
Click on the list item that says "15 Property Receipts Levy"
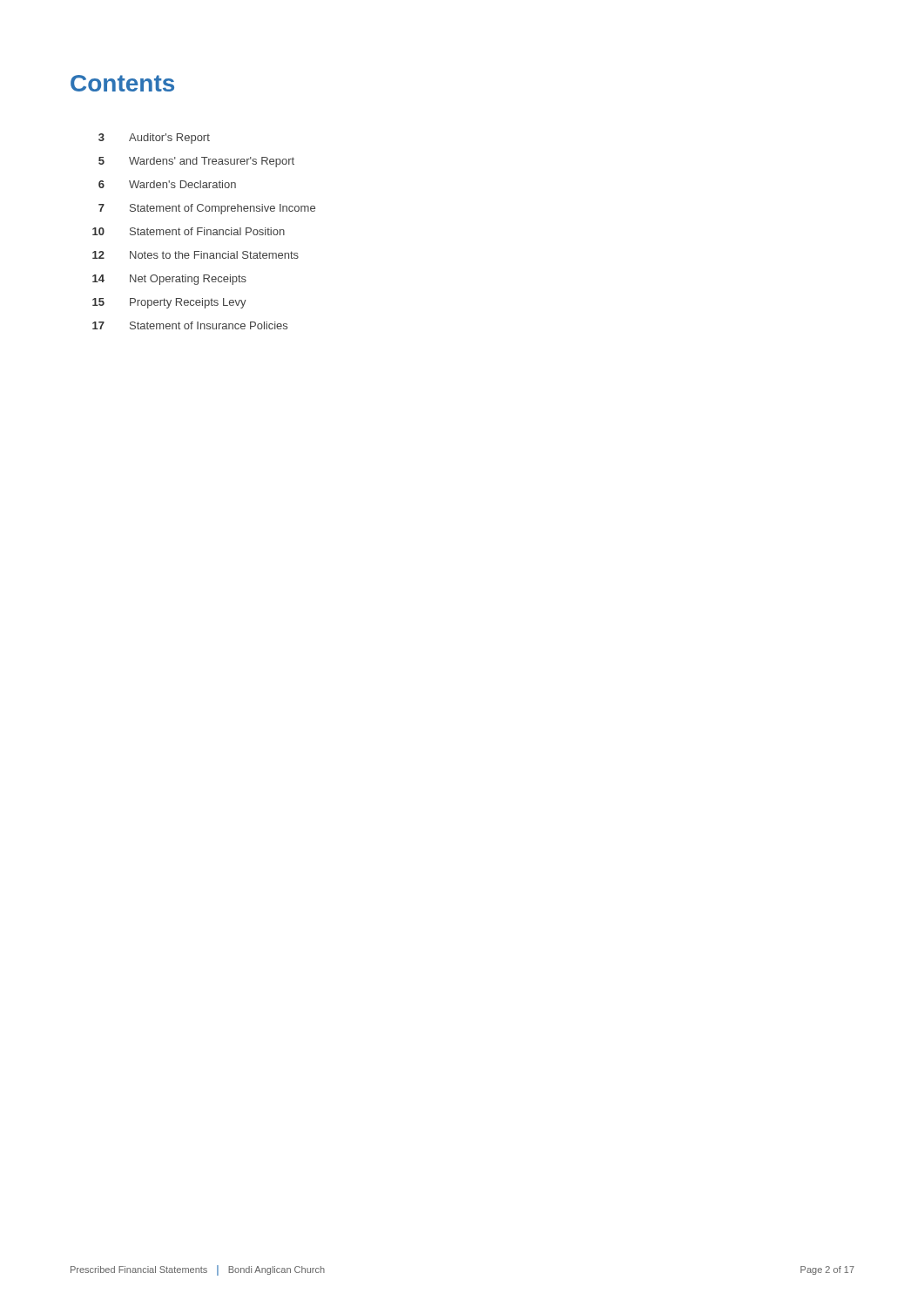[193, 302]
